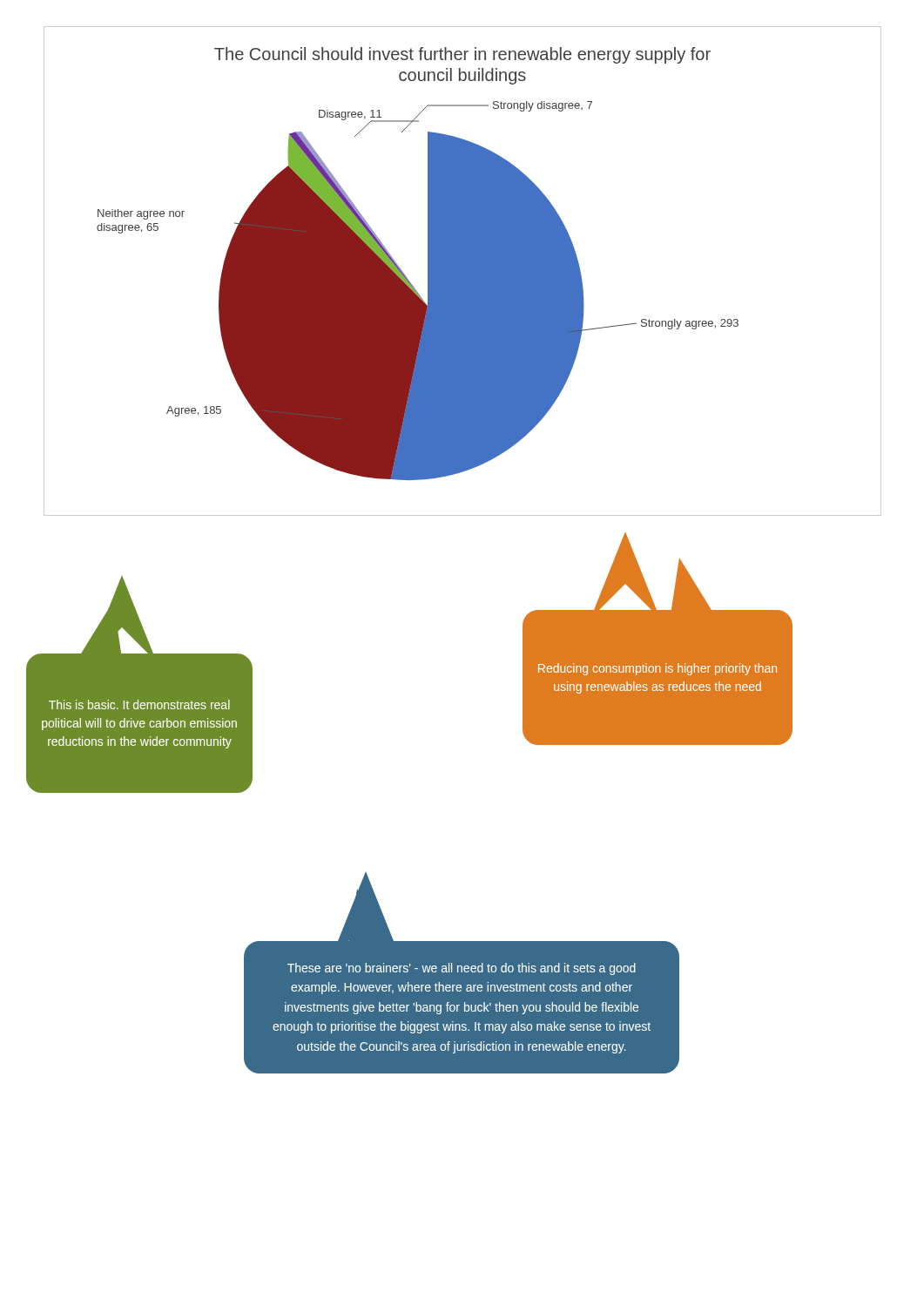The width and height of the screenshot is (924, 1307).
Task: Find the text block containing "These are 'no brainers' - we all need"
Action: point(462,1007)
